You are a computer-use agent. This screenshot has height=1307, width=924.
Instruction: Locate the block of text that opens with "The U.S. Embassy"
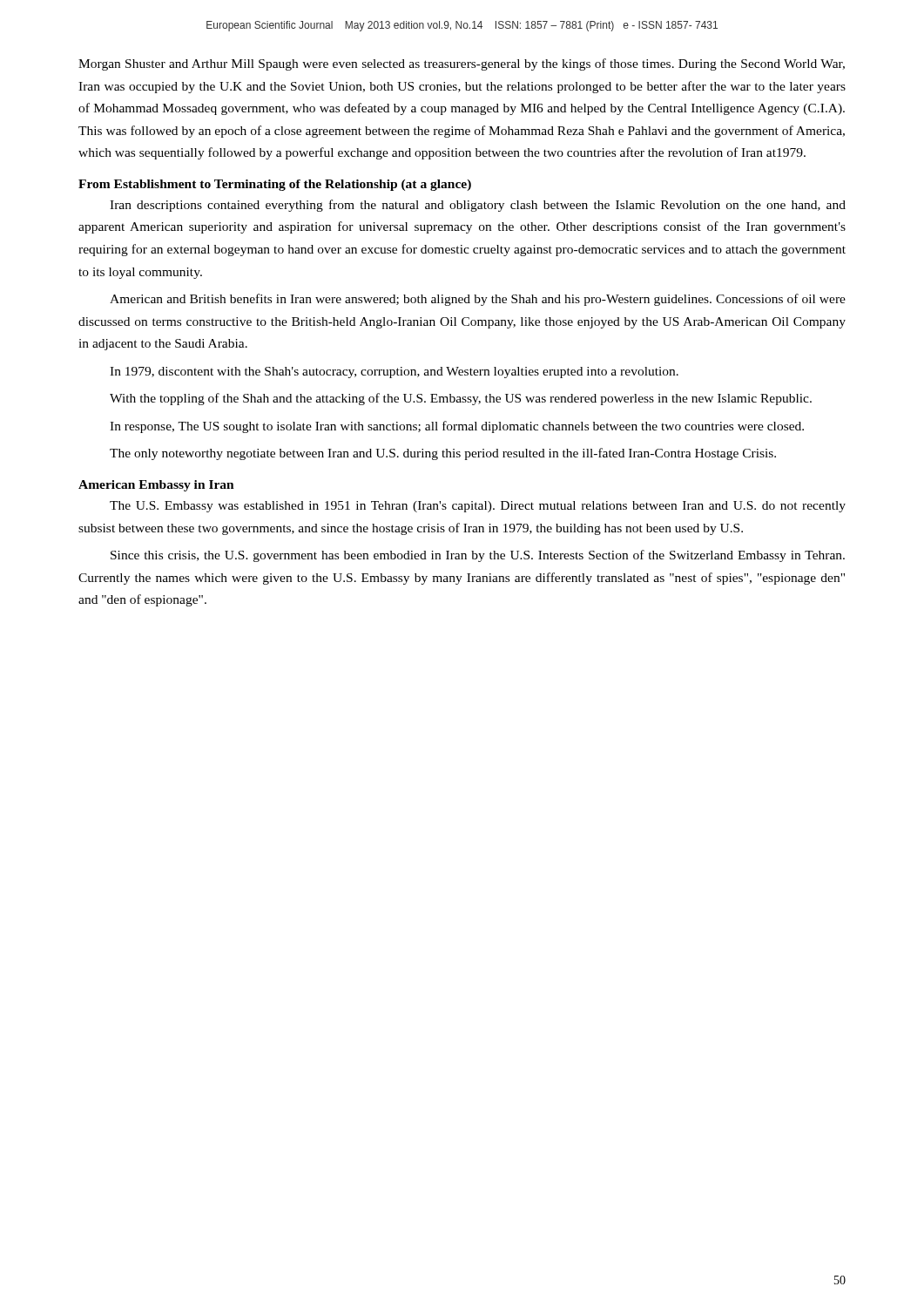pos(462,516)
